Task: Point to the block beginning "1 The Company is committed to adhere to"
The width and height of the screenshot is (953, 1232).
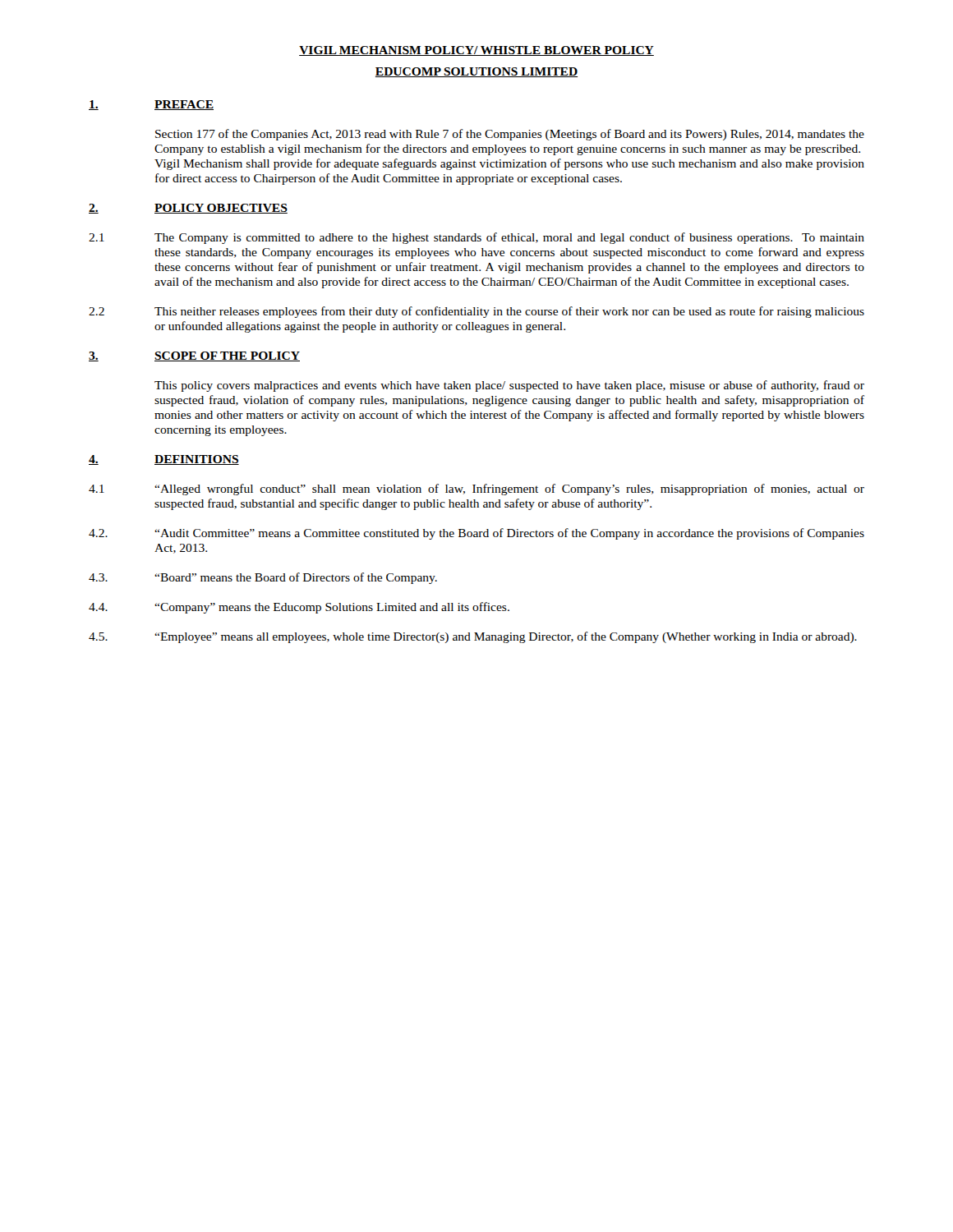Action: point(476,260)
